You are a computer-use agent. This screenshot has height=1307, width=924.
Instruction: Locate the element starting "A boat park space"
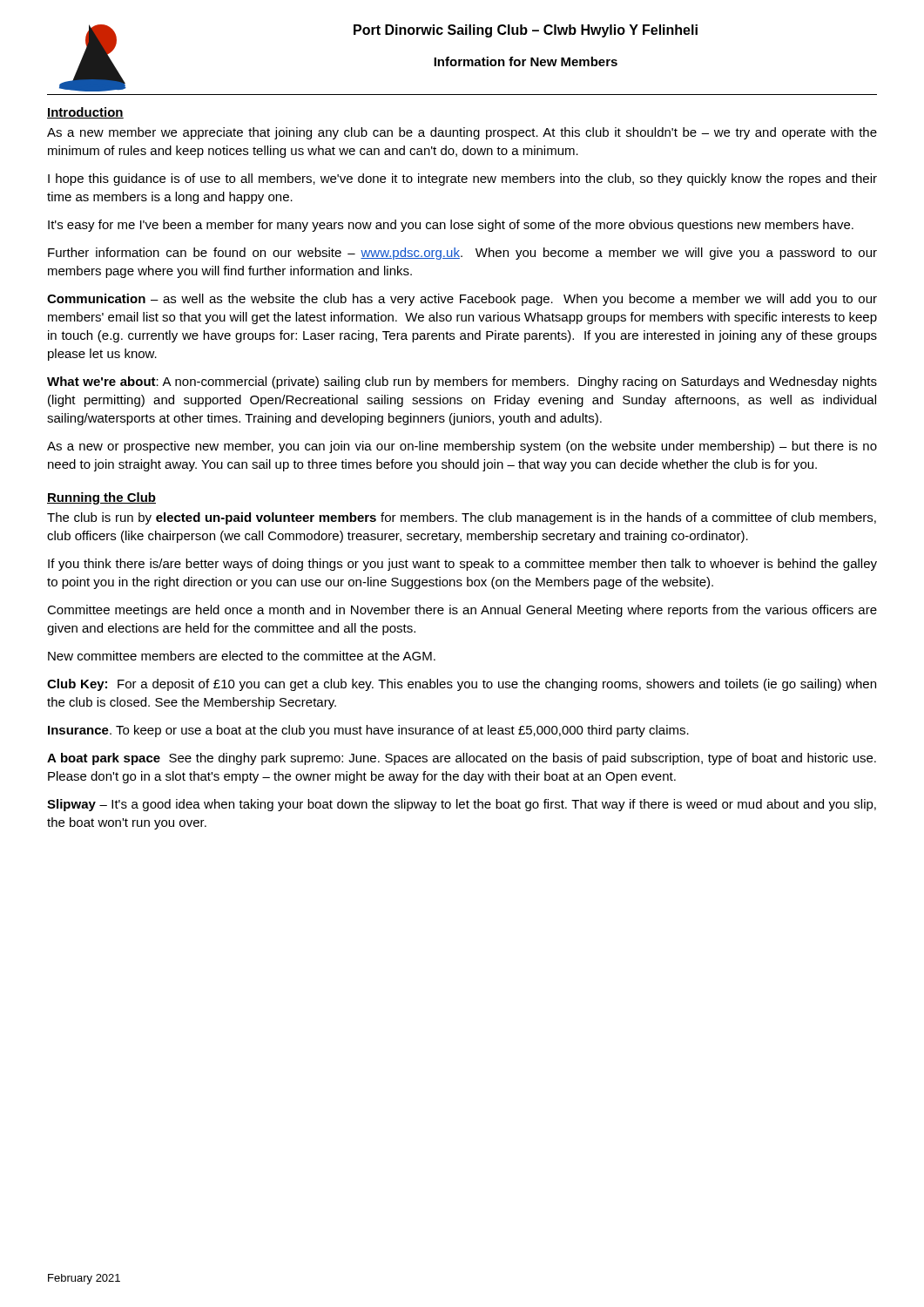coord(462,767)
